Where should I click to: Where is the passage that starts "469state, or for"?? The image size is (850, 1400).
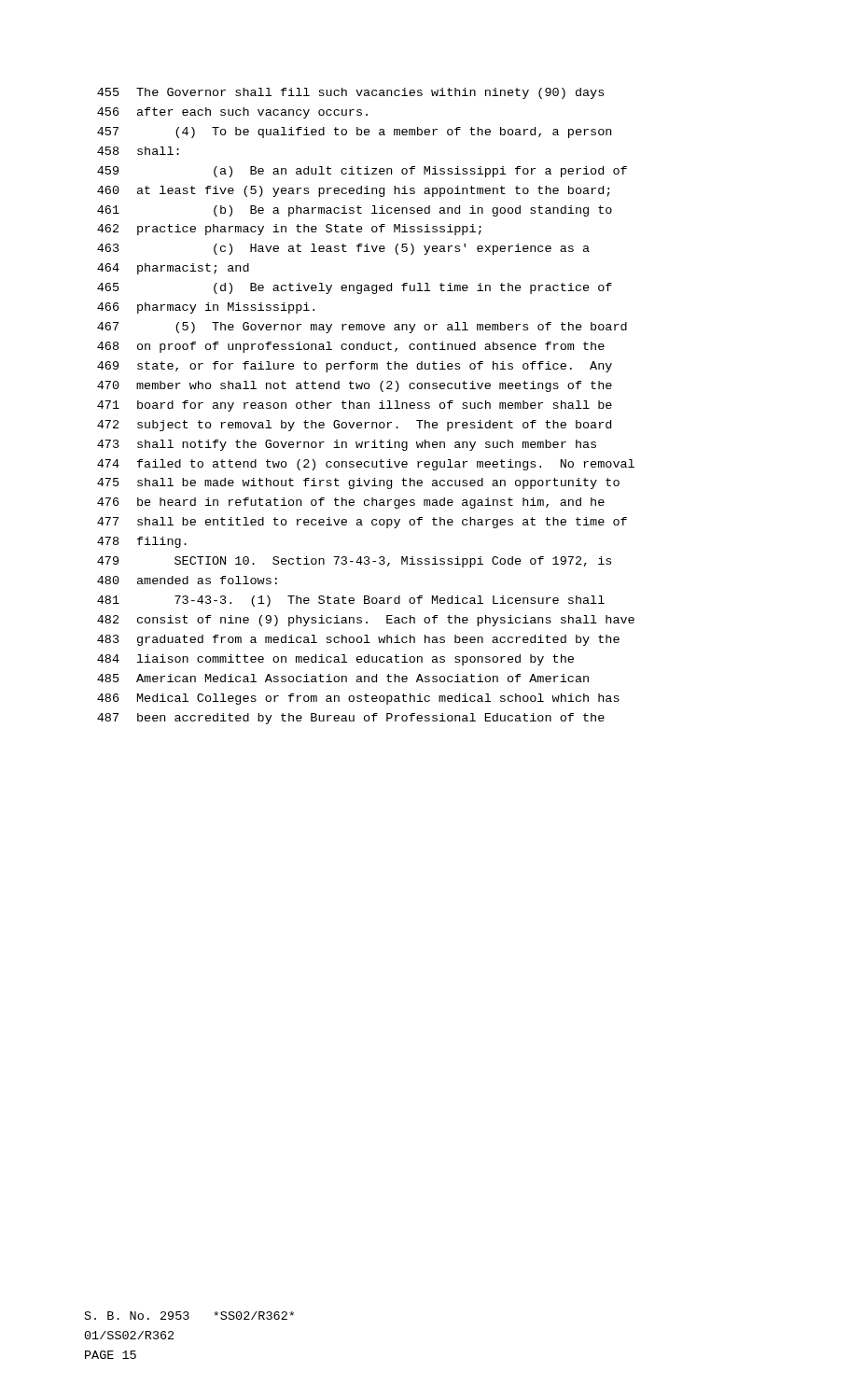click(x=348, y=367)
